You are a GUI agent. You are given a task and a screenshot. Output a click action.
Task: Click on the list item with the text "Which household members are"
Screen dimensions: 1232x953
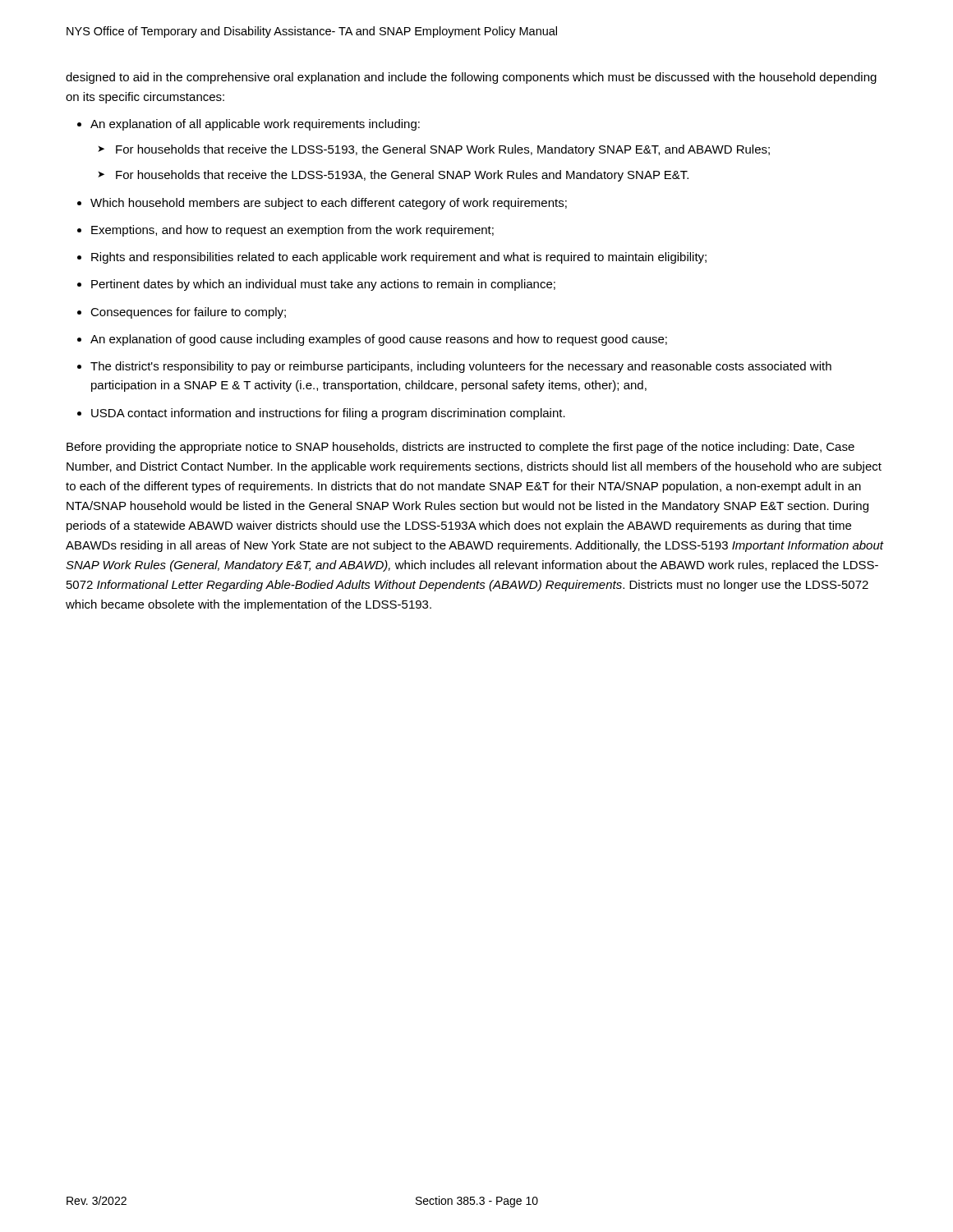coord(329,202)
